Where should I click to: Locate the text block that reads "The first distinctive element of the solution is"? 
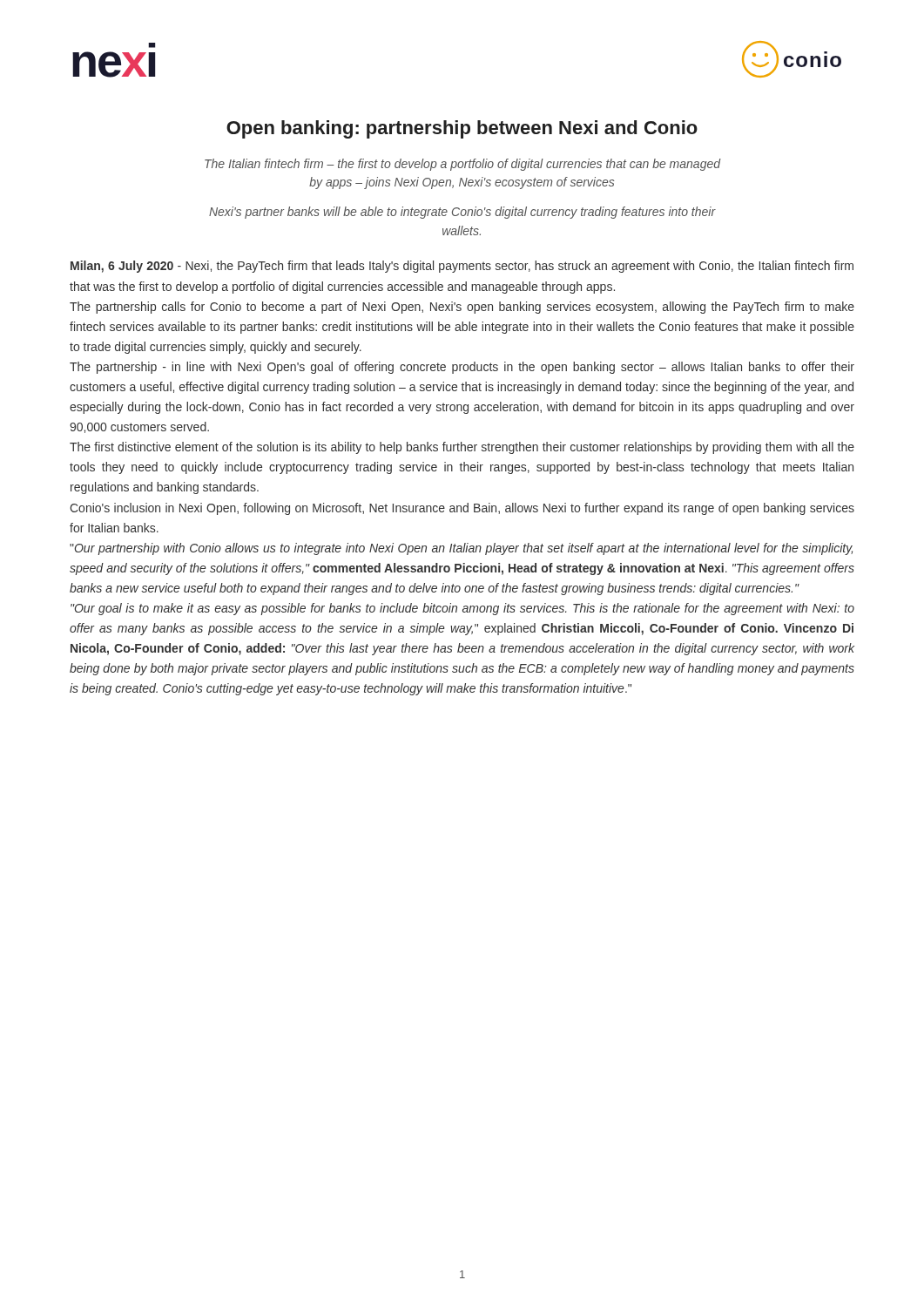pos(462,468)
